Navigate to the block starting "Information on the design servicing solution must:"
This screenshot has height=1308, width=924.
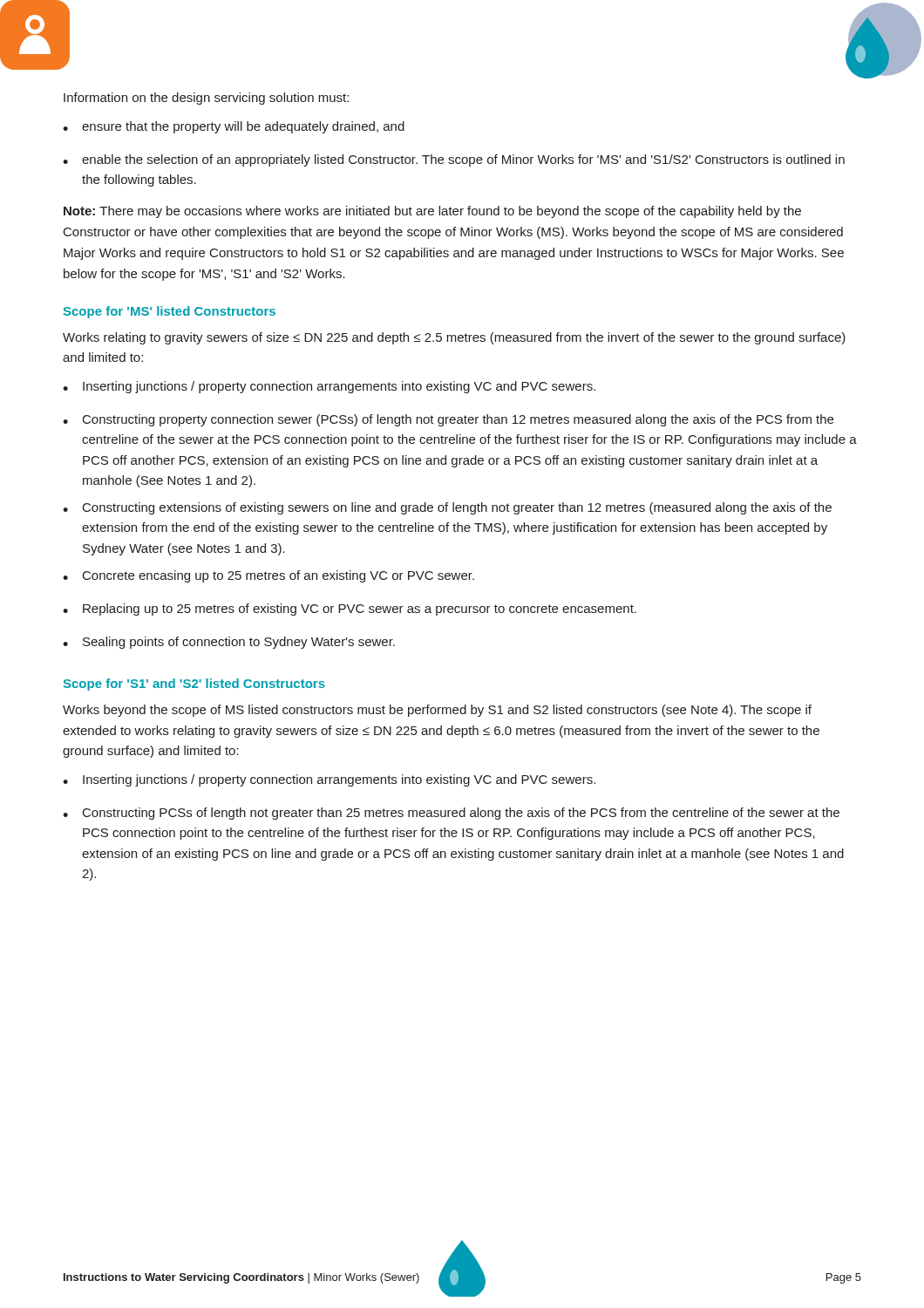click(206, 97)
